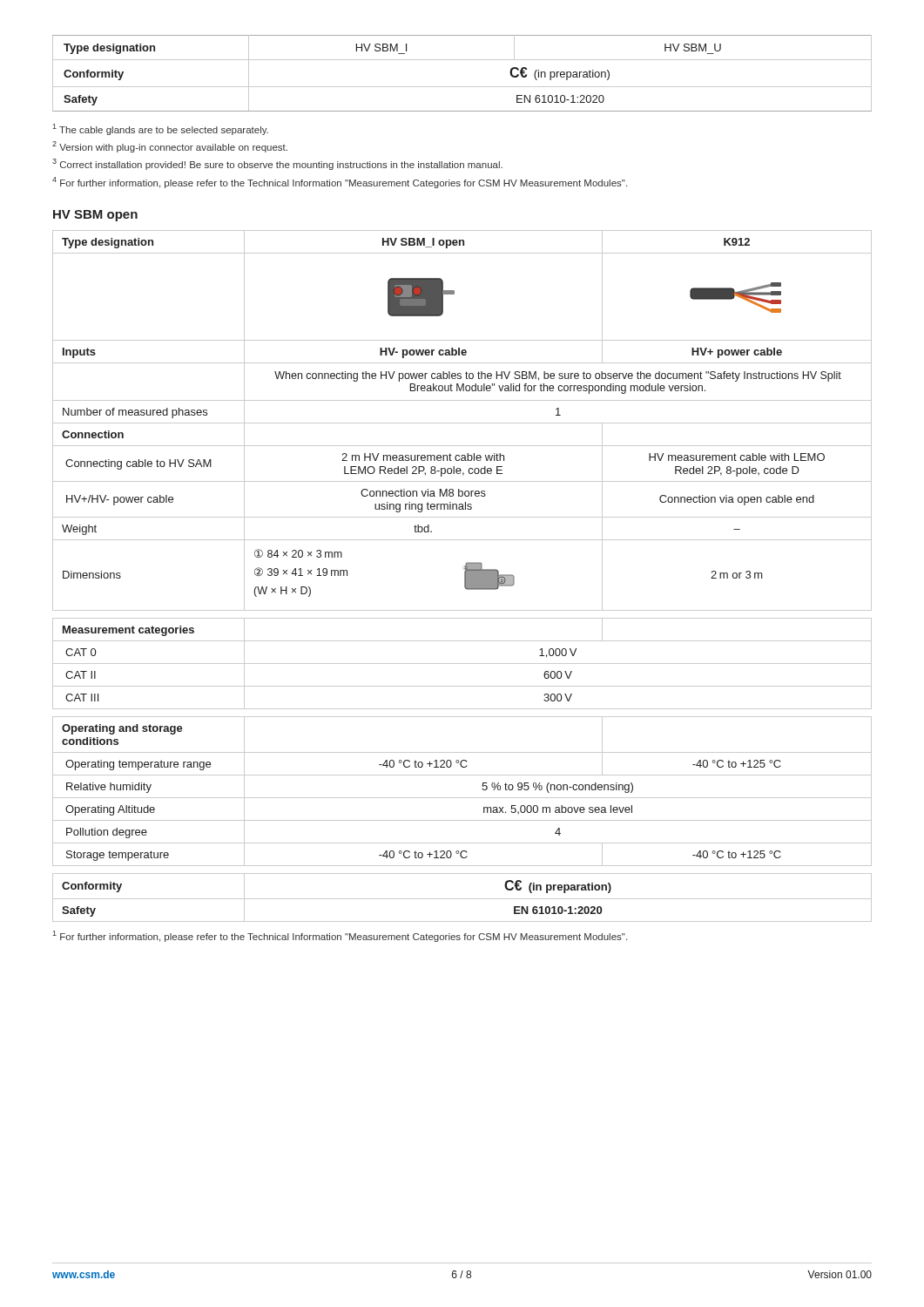Locate the table with the text "HV SBM_U"
The width and height of the screenshot is (924, 1307).
coord(462,73)
